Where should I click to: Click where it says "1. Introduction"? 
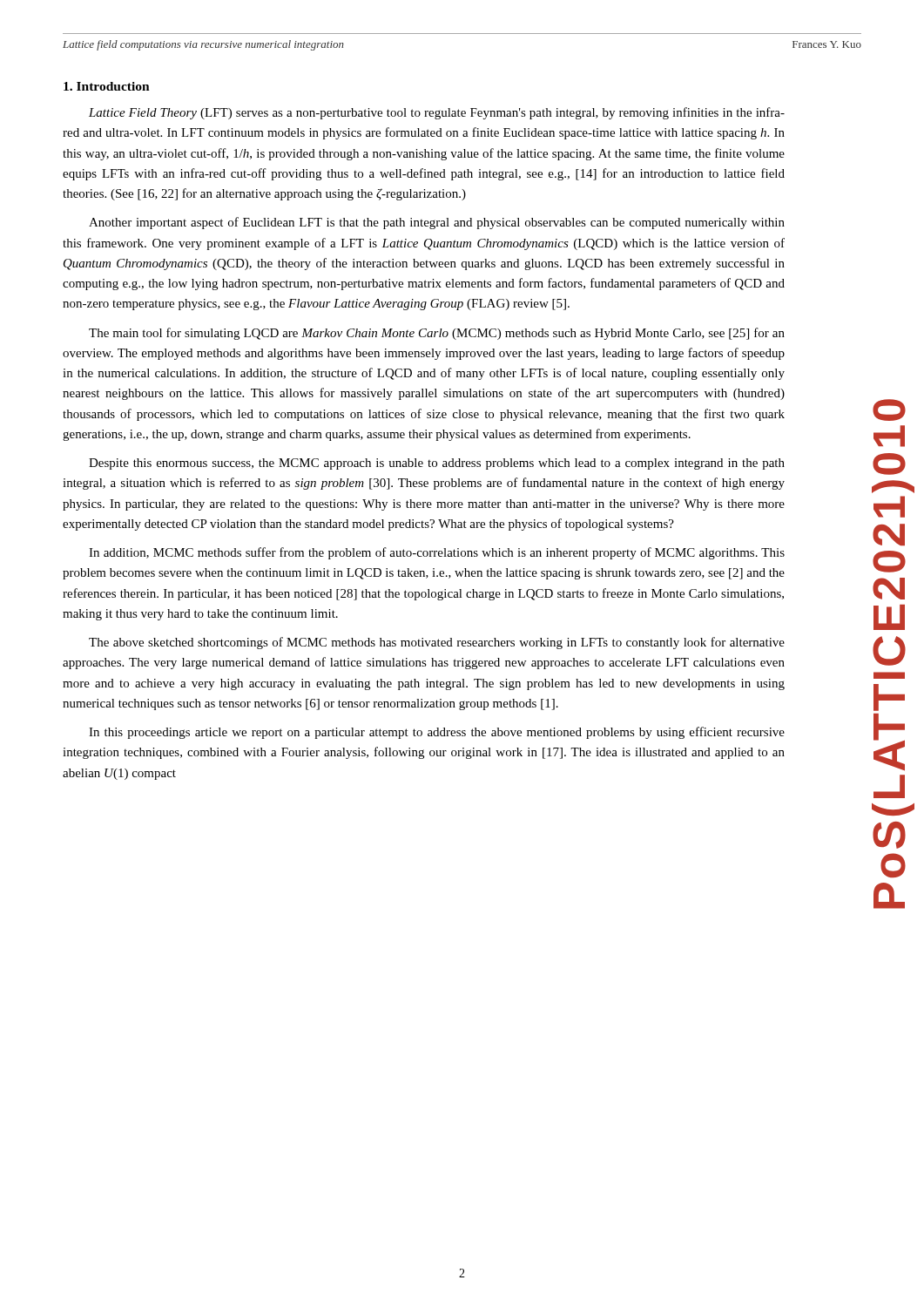[107, 86]
